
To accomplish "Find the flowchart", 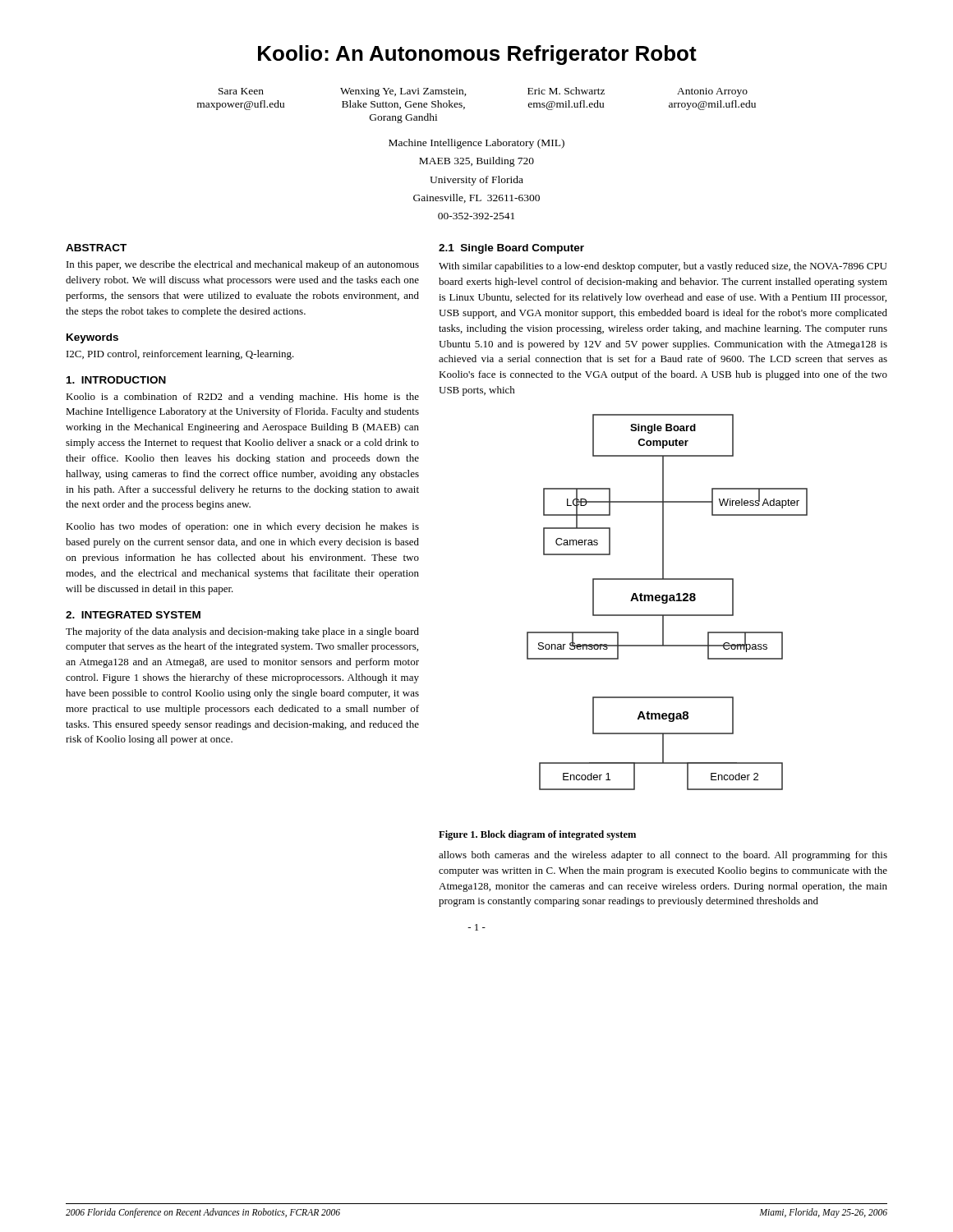I will [x=663, y=615].
